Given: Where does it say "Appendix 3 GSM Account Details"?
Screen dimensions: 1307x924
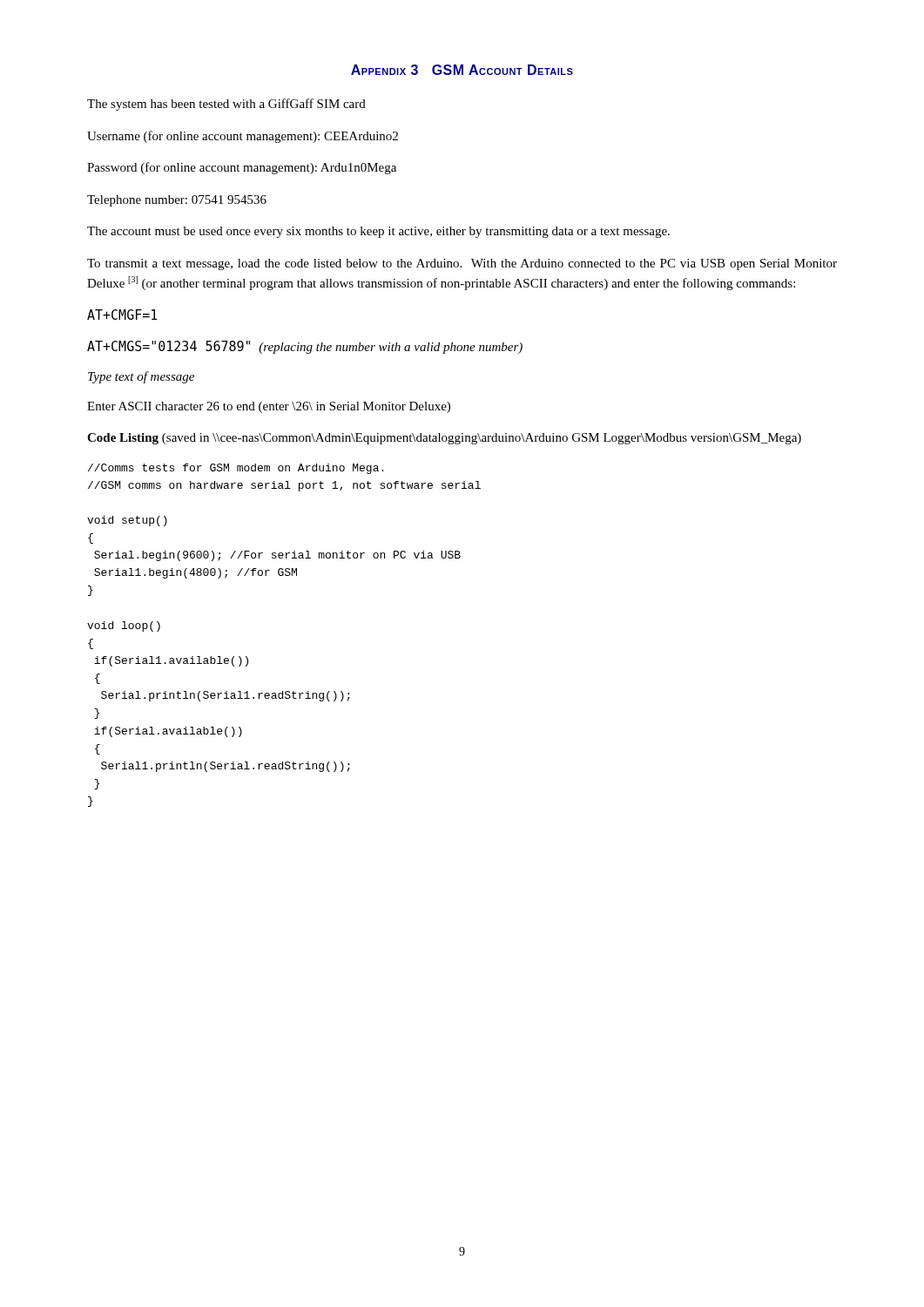Looking at the screenshot, I should click(x=462, y=70).
